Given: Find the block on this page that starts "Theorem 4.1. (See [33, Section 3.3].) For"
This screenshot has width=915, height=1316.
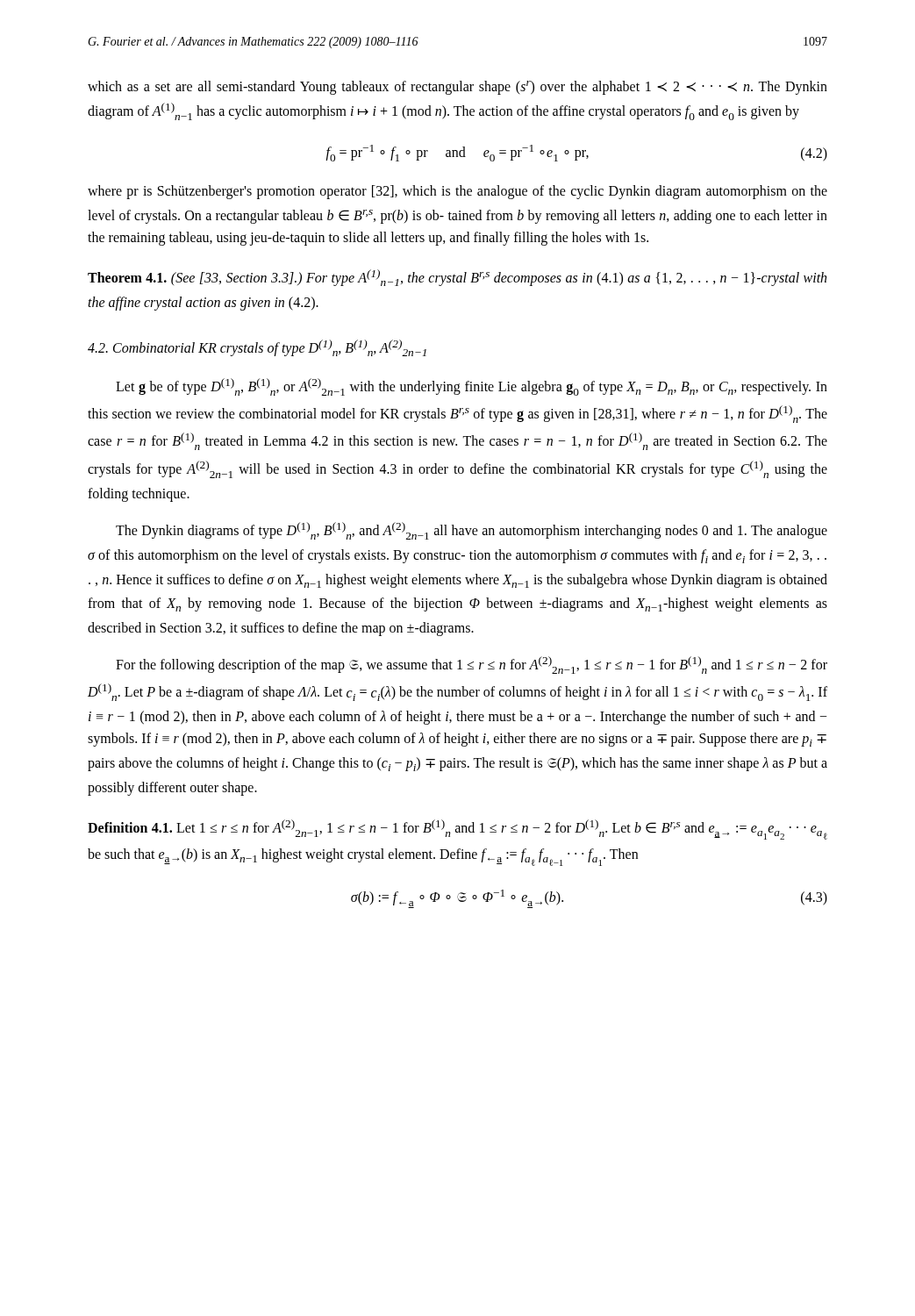Looking at the screenshot, I should [x=458, y=289].
